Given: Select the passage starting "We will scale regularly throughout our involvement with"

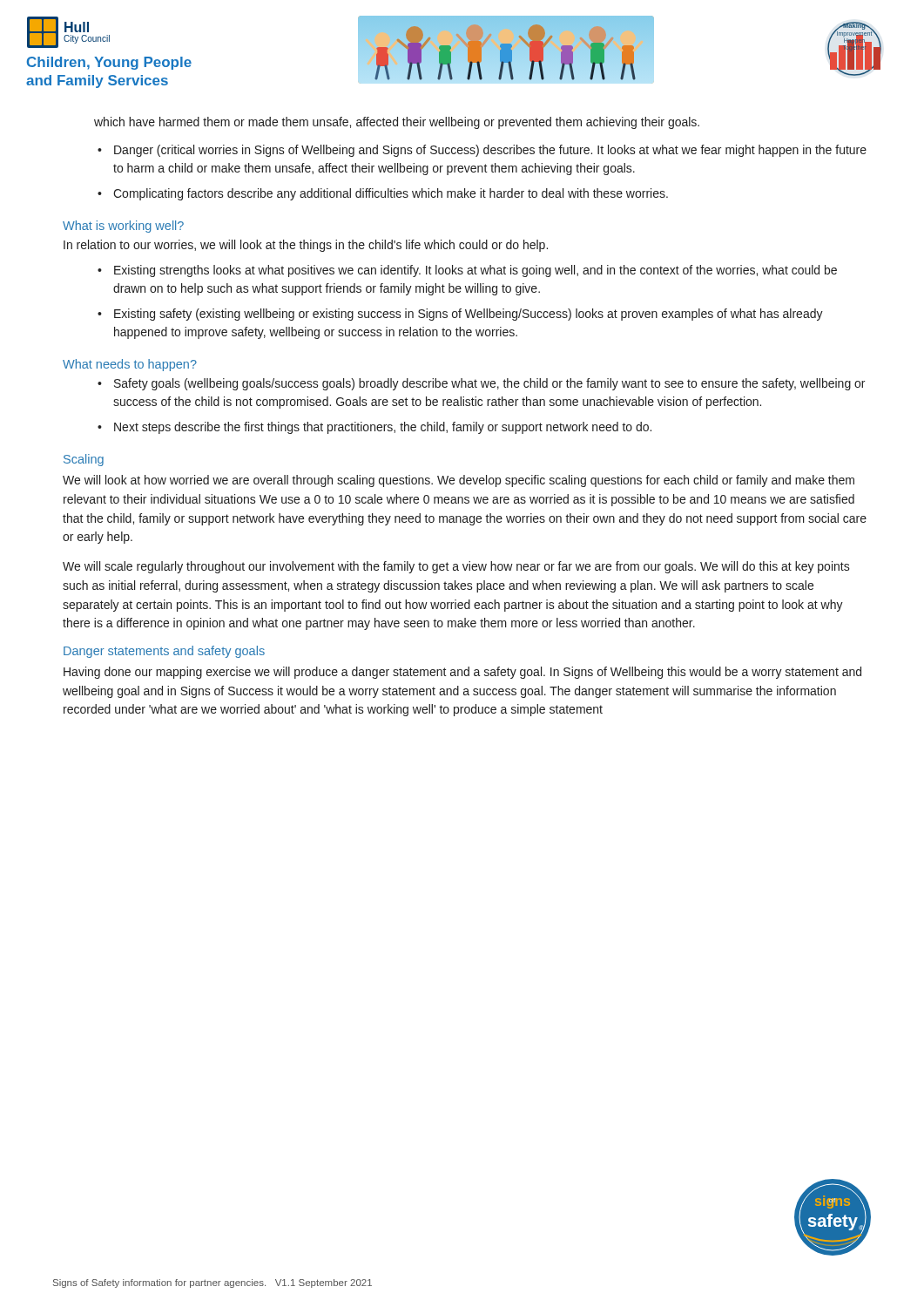Looking at the screenshot, I should 456,595.
